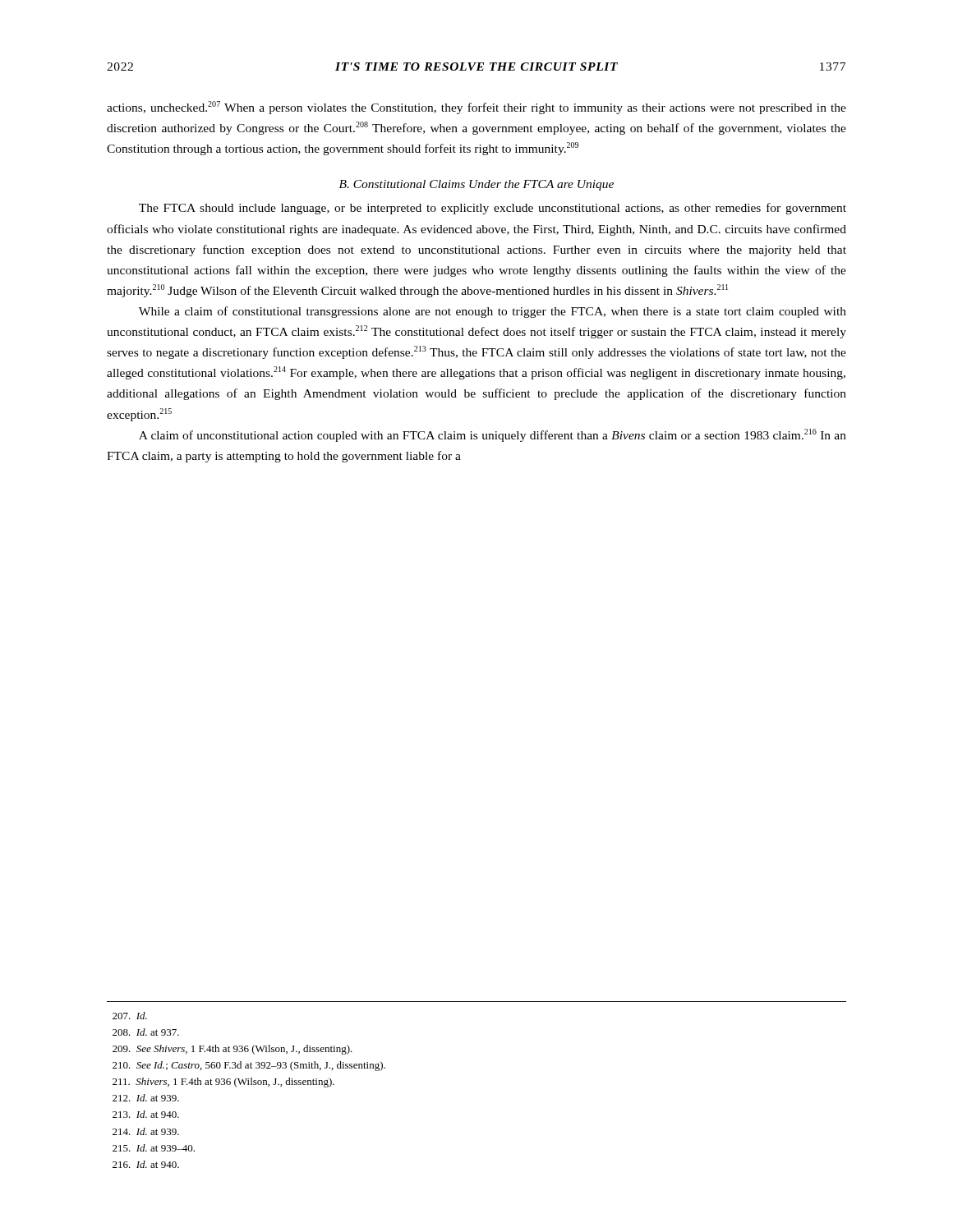Select the passage starting "B. Constitutional Claims"
Image resolution: width=953 pixels, height=1232 pixels.
pos(476,184)
